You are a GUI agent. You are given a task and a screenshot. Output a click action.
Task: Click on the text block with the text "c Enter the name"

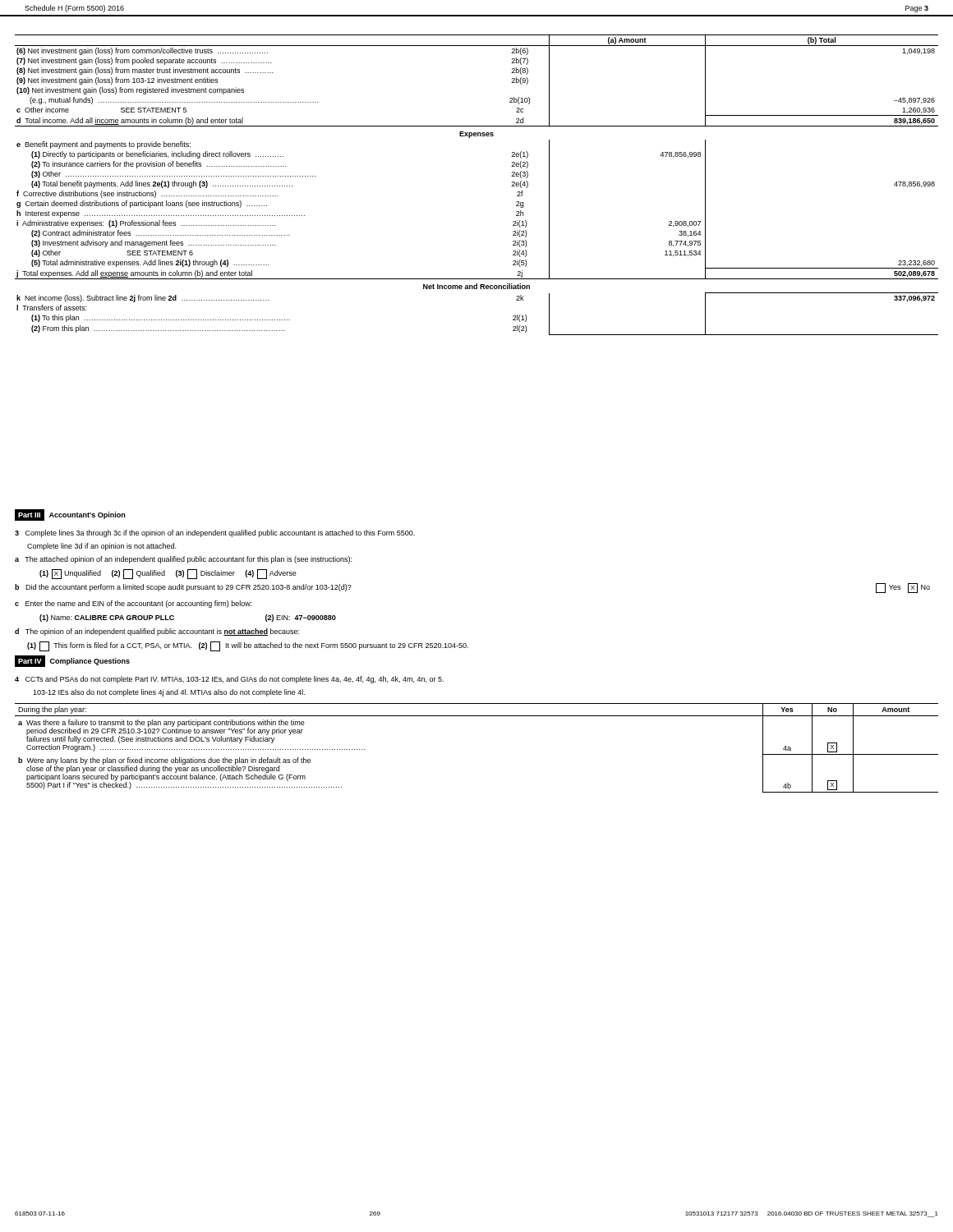click(134, 604)
